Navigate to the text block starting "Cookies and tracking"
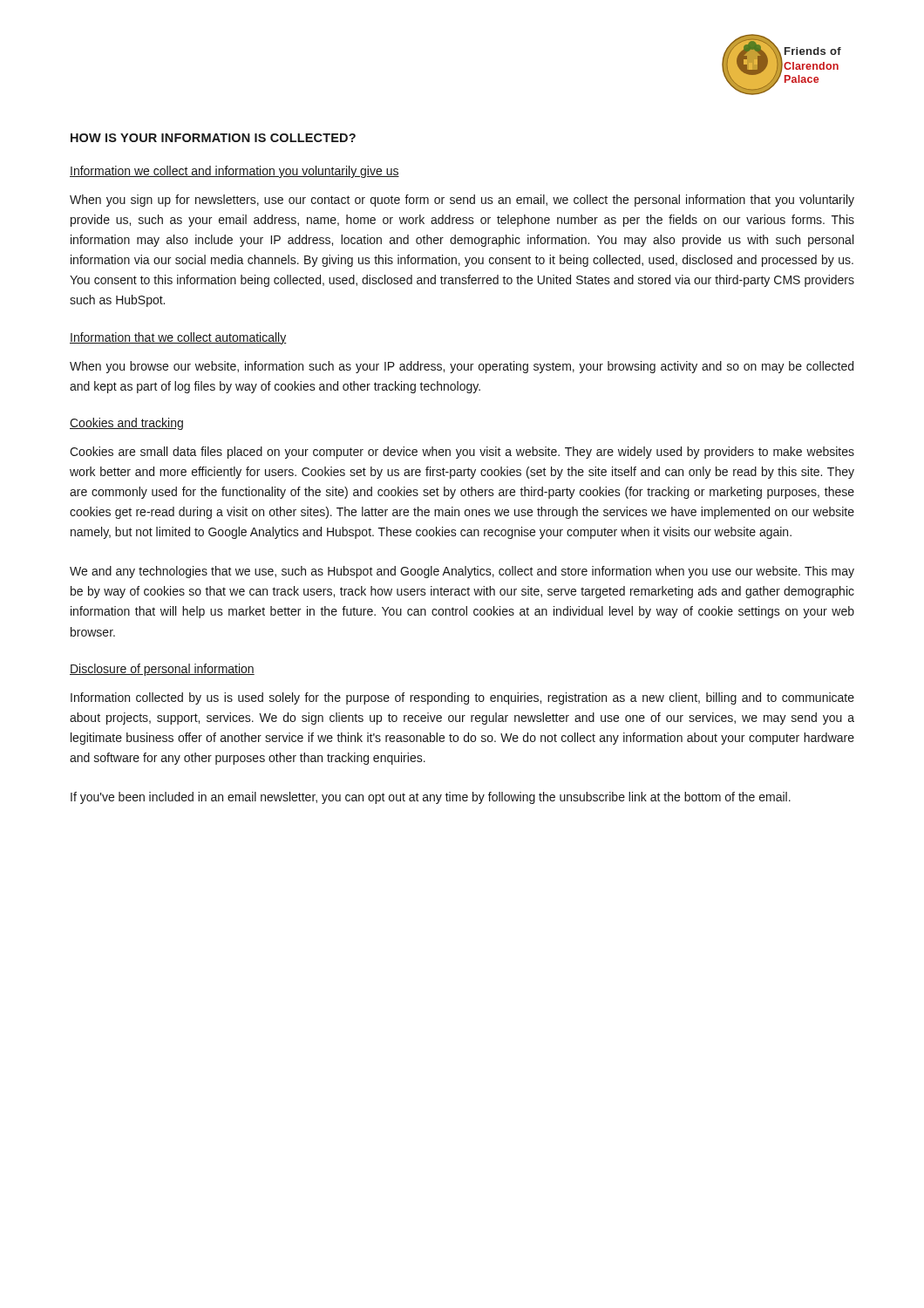This screenshot has height=1308, width=924. coord(127,423)
